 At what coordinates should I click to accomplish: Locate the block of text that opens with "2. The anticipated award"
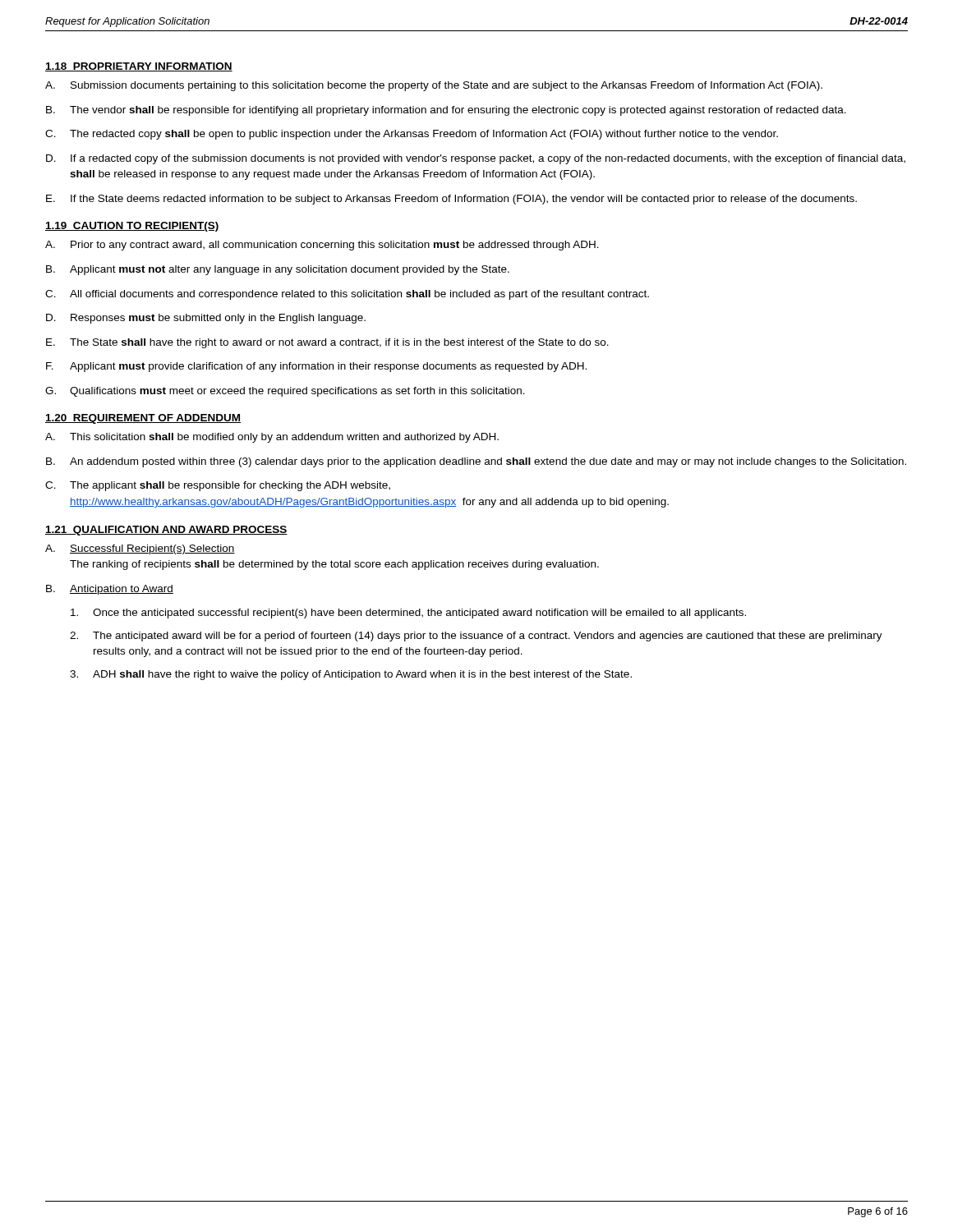coord(489,643)
